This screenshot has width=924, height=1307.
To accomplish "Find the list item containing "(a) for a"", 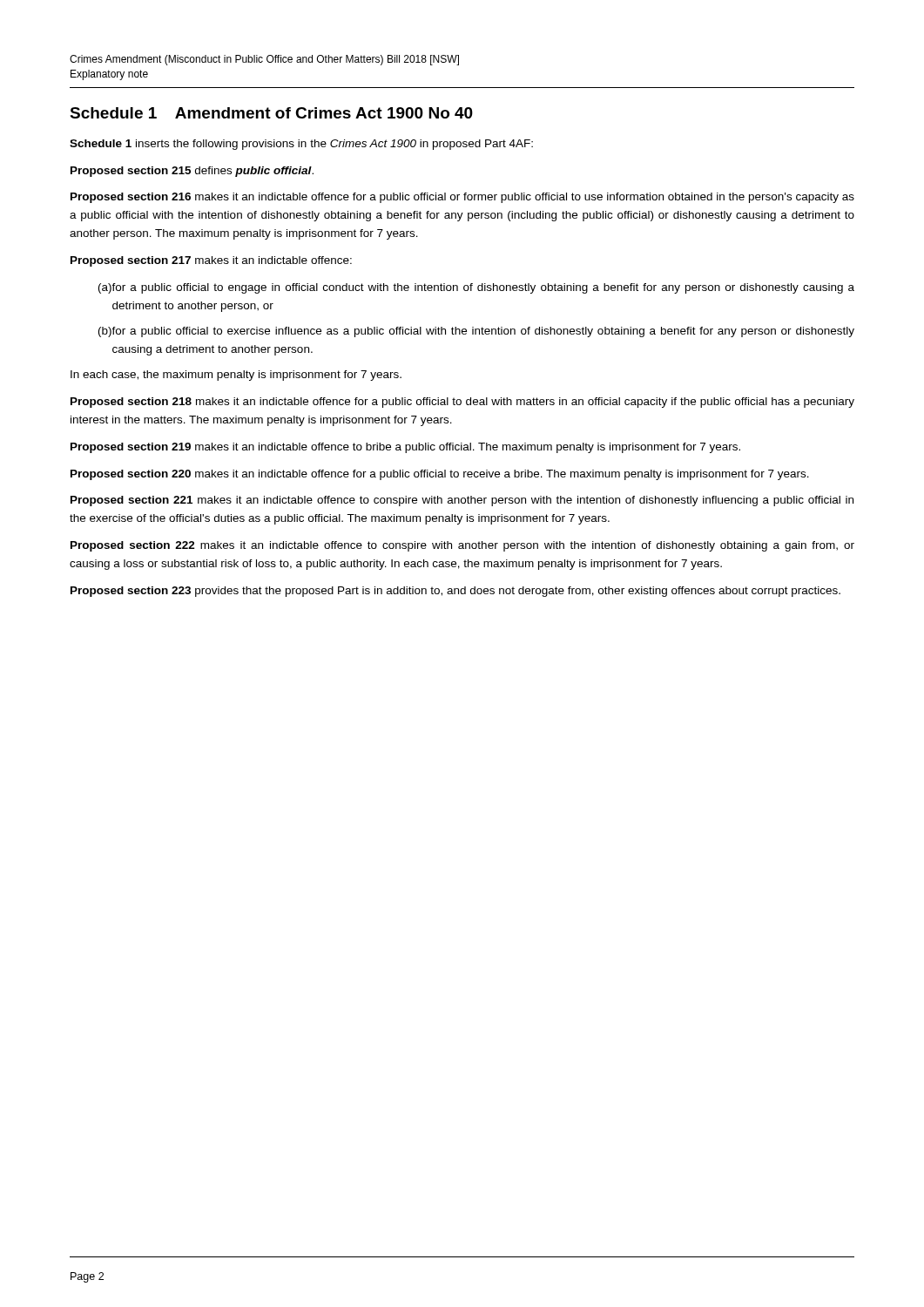I will coord(462,297).
